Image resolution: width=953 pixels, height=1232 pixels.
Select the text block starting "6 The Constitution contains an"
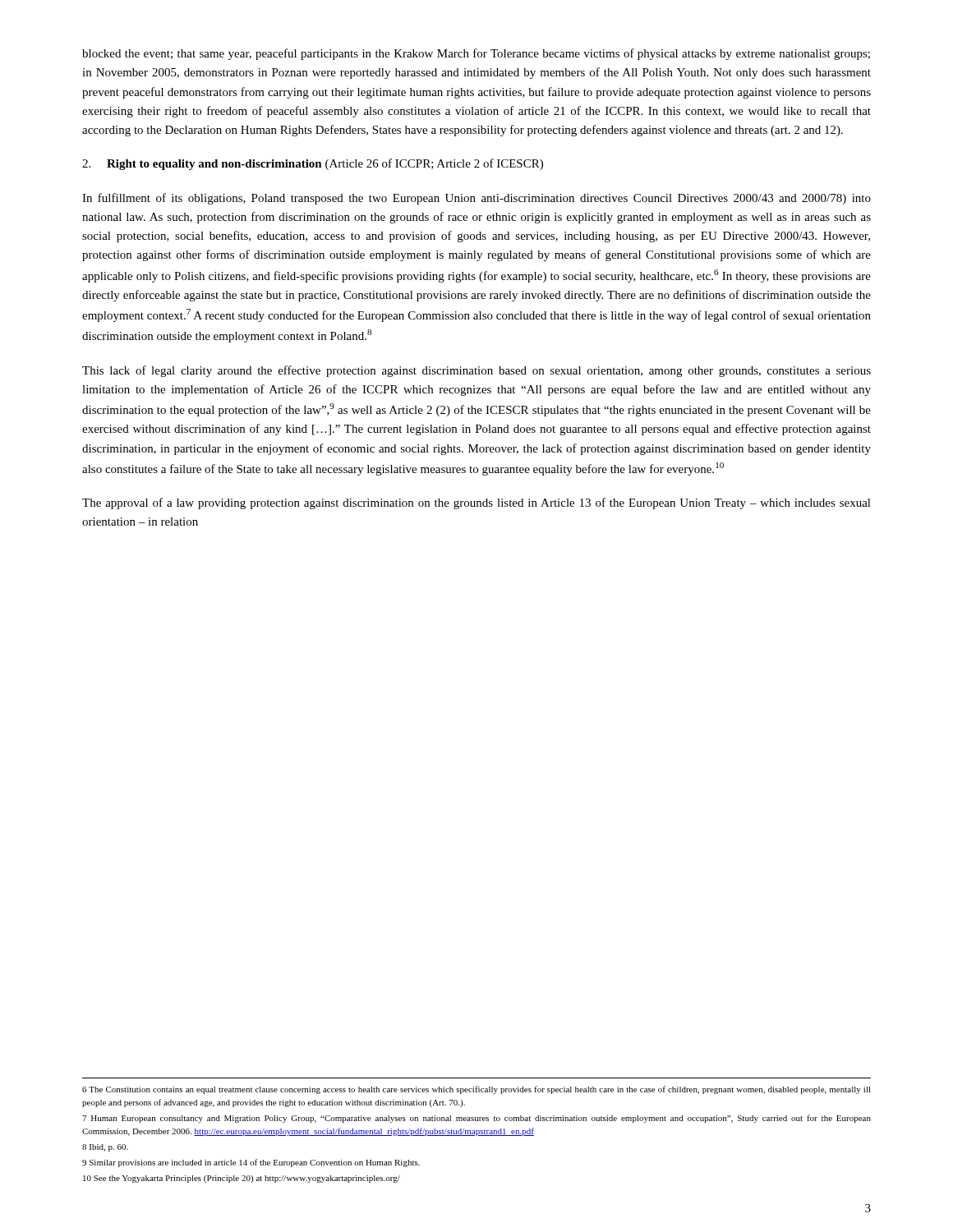click(x=476, y=1096)
